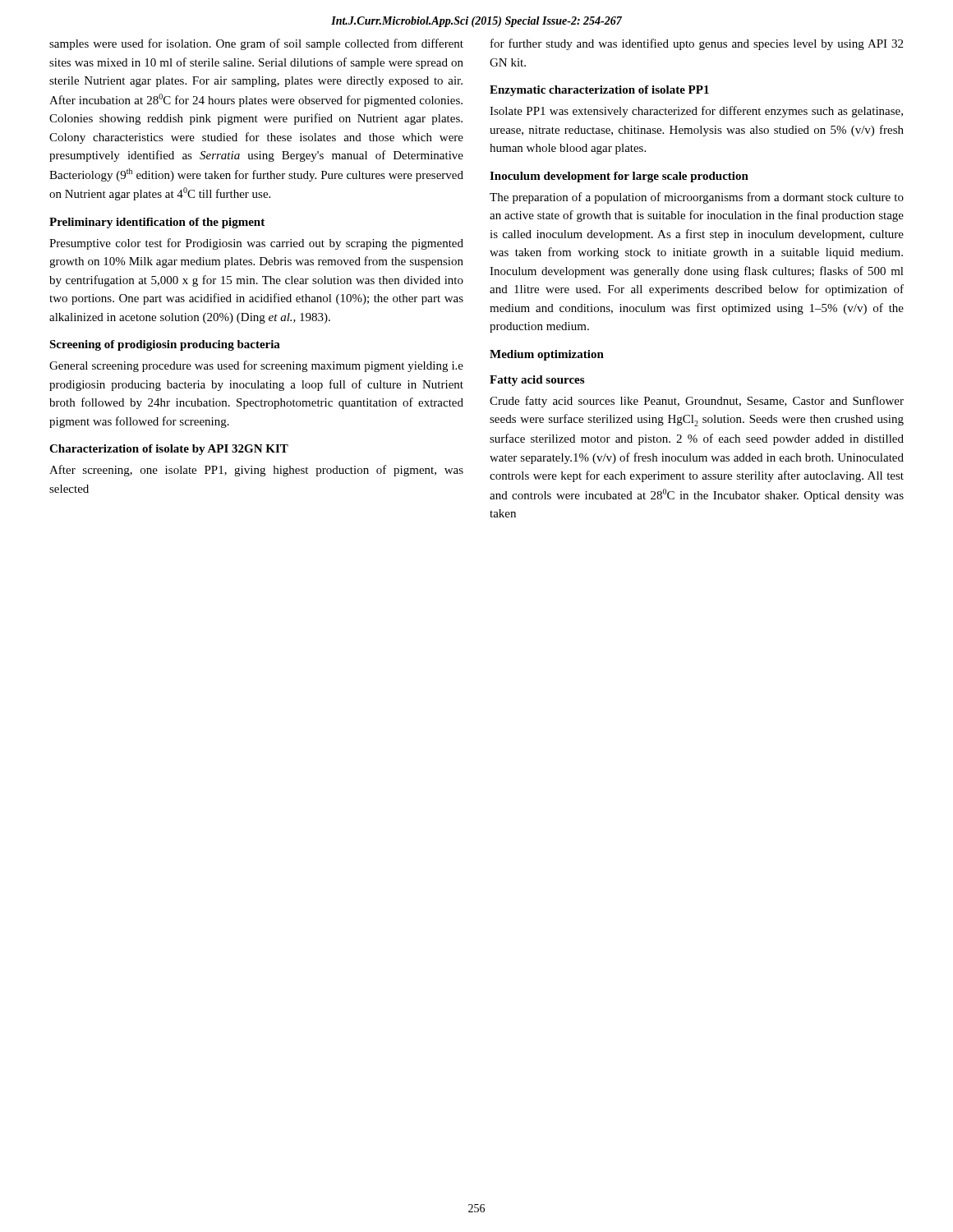Point to the passage starting "After screening, one isolate PP1,"

pos(256,479)
